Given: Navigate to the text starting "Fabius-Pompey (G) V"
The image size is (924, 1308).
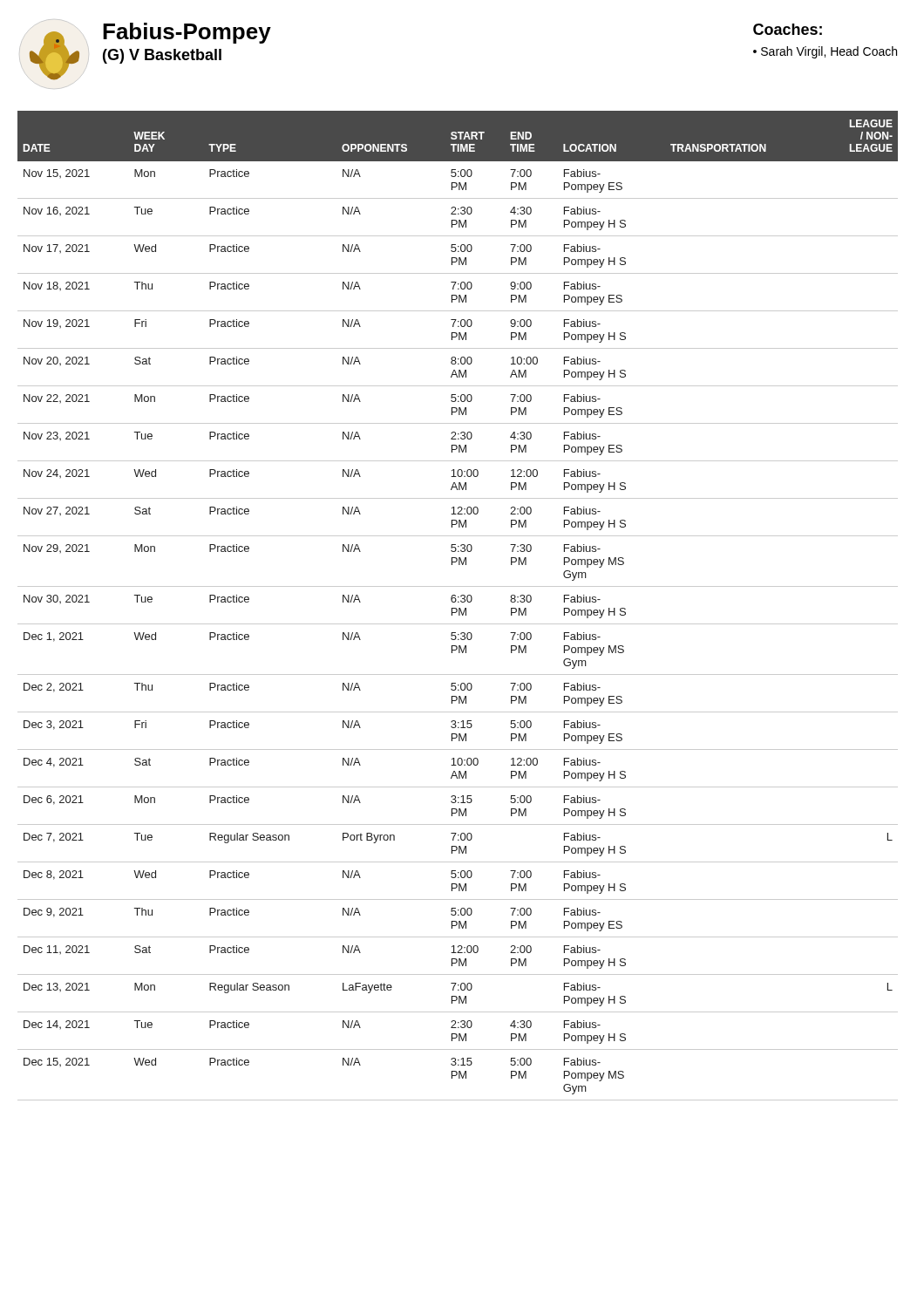Looking at the screenshot, I should 186,41.
